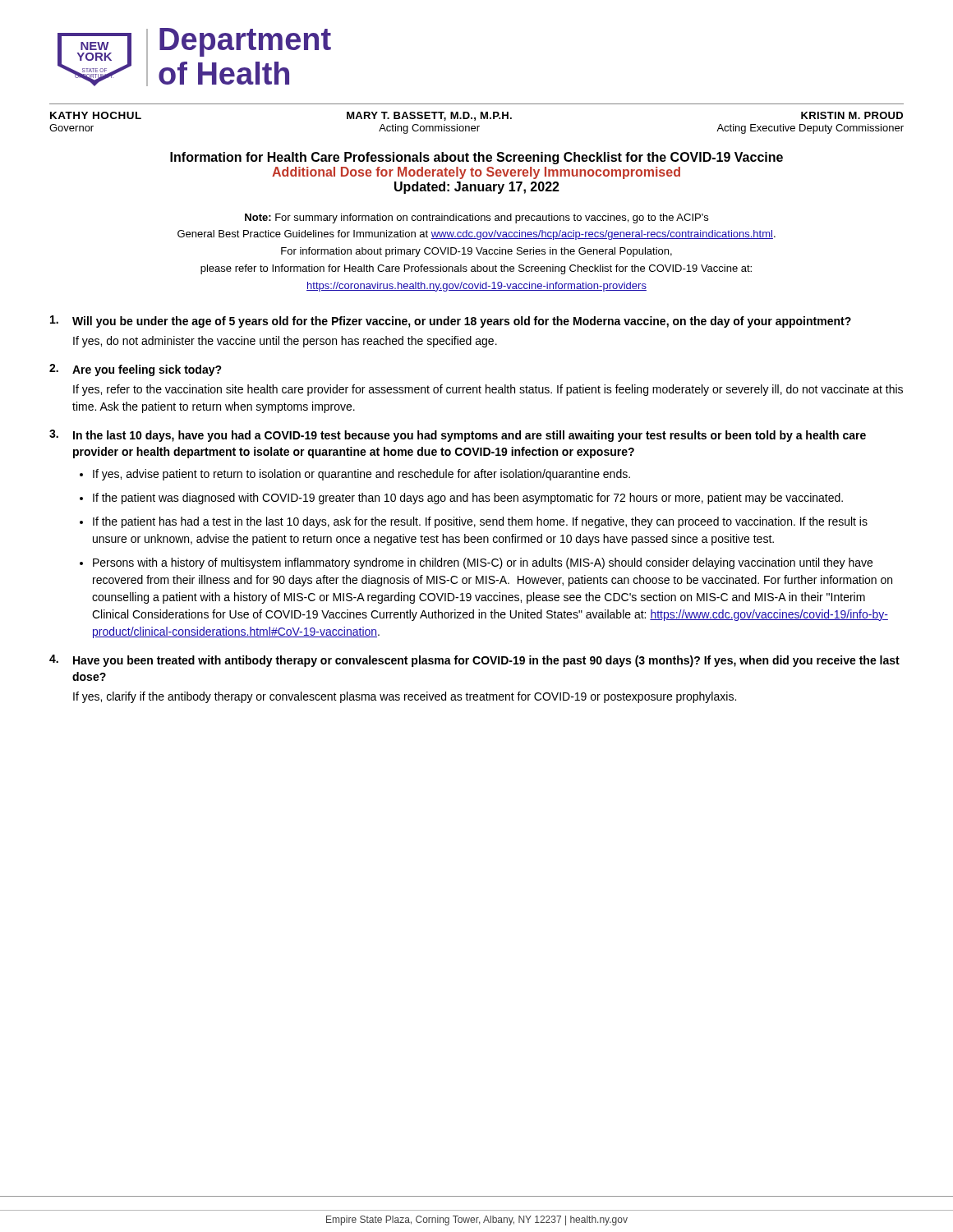Find the block on this page that starts "3. In the last 10 days,"
This screenshot has width=953, height=1232.
(x=476, y=537)
